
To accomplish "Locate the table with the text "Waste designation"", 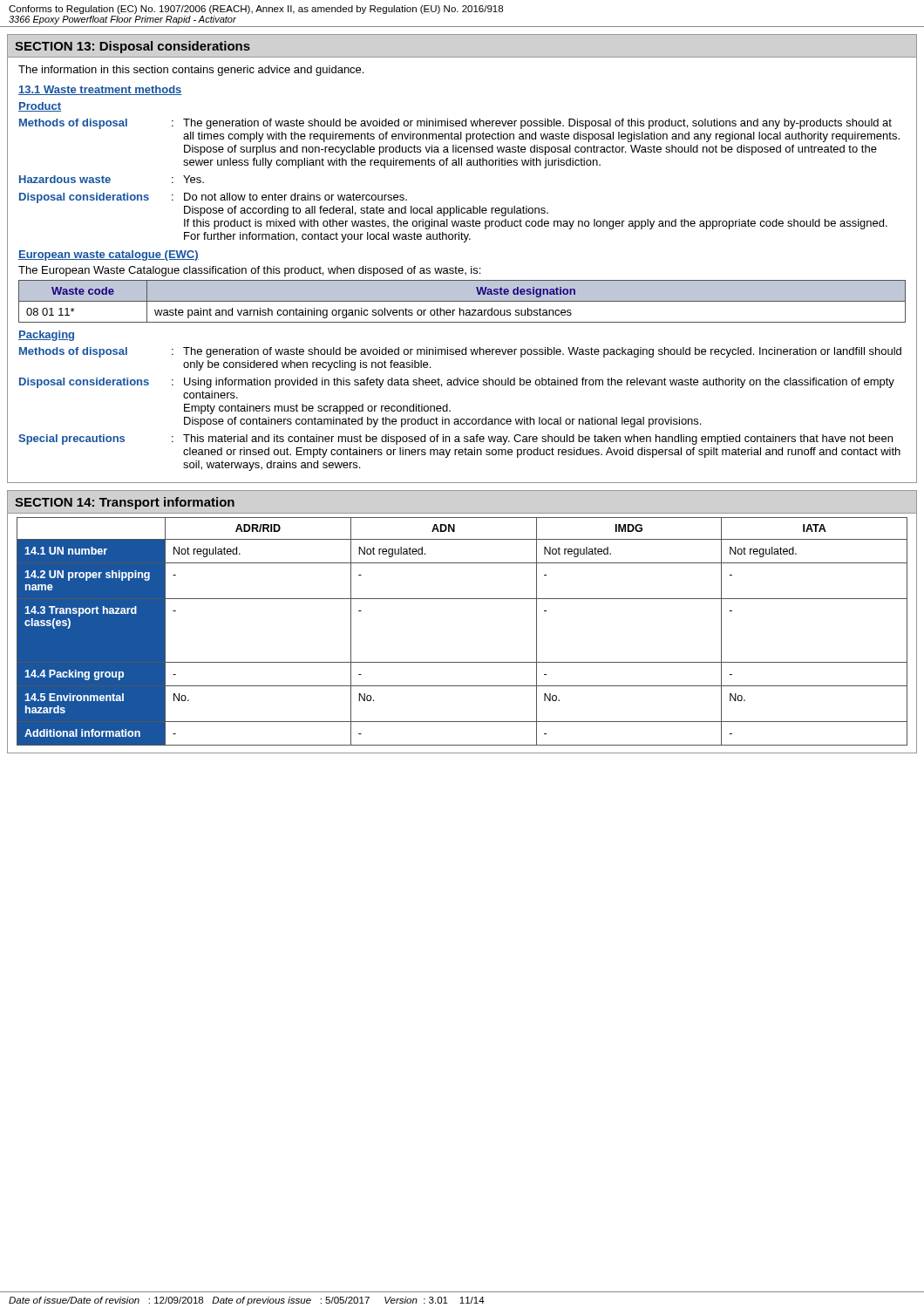I will tap(462, 301).
